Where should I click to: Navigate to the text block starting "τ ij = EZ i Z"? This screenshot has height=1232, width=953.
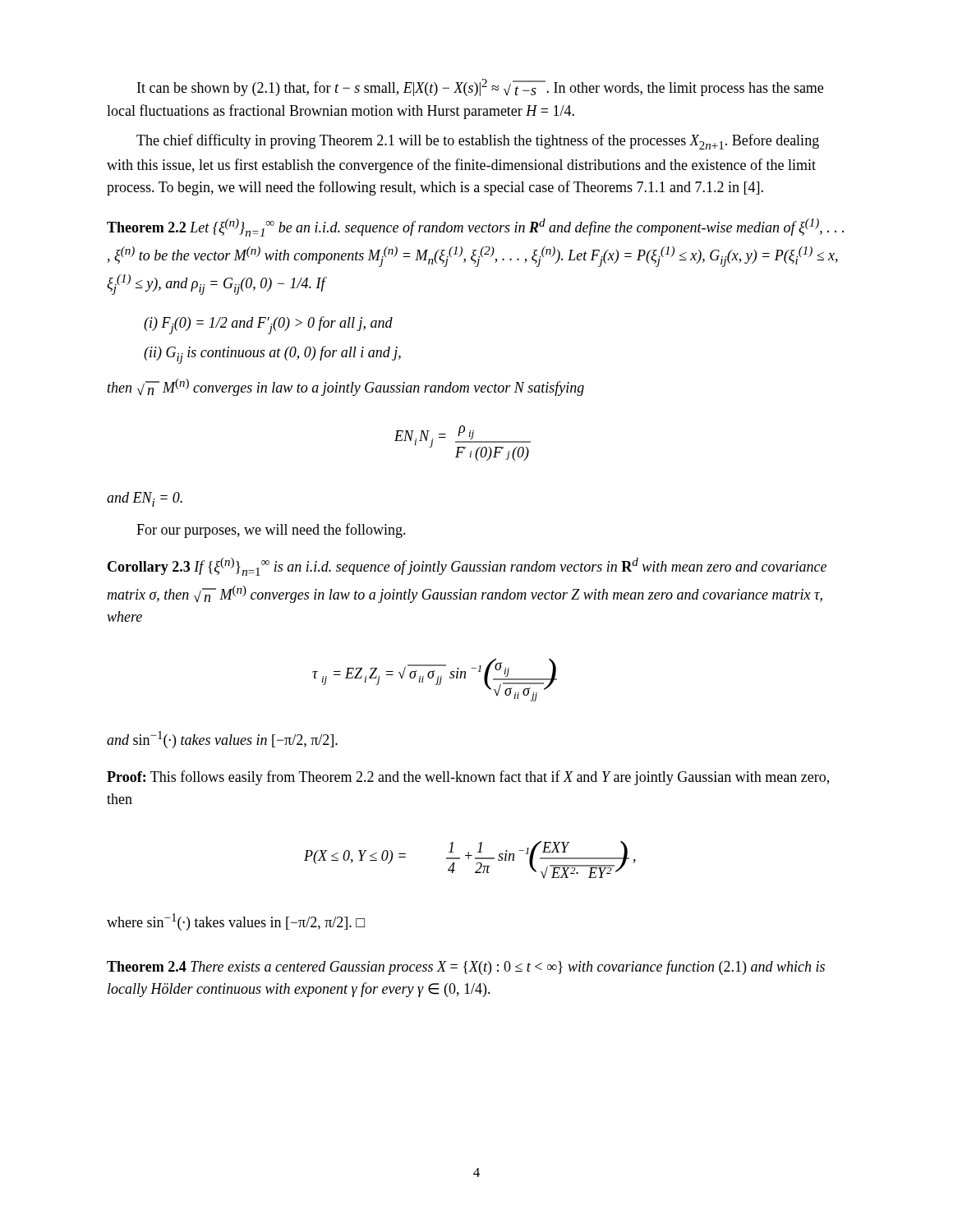476,674
